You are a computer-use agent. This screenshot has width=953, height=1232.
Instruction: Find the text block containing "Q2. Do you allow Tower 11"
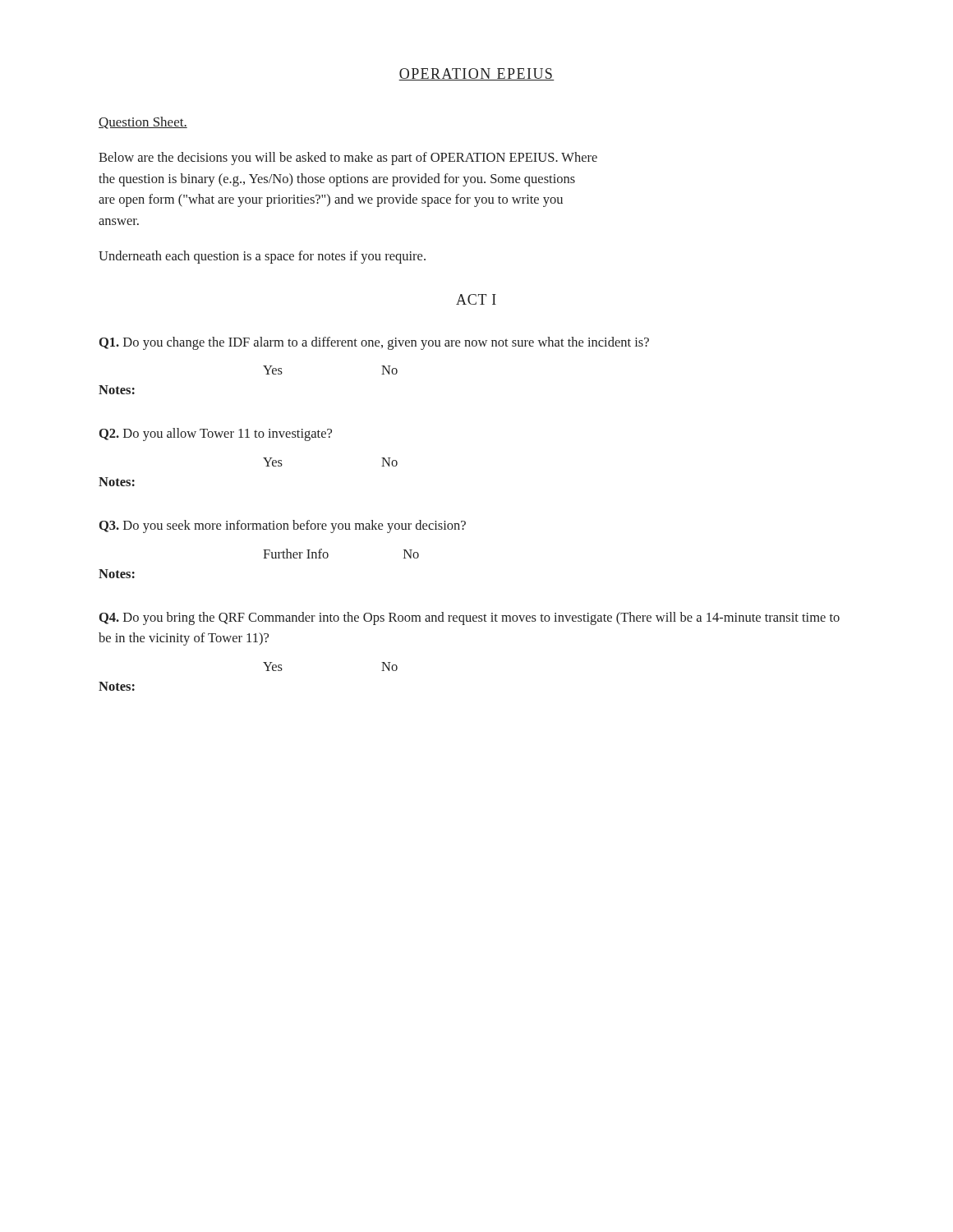pyautogui.click(x=216, y=434)
